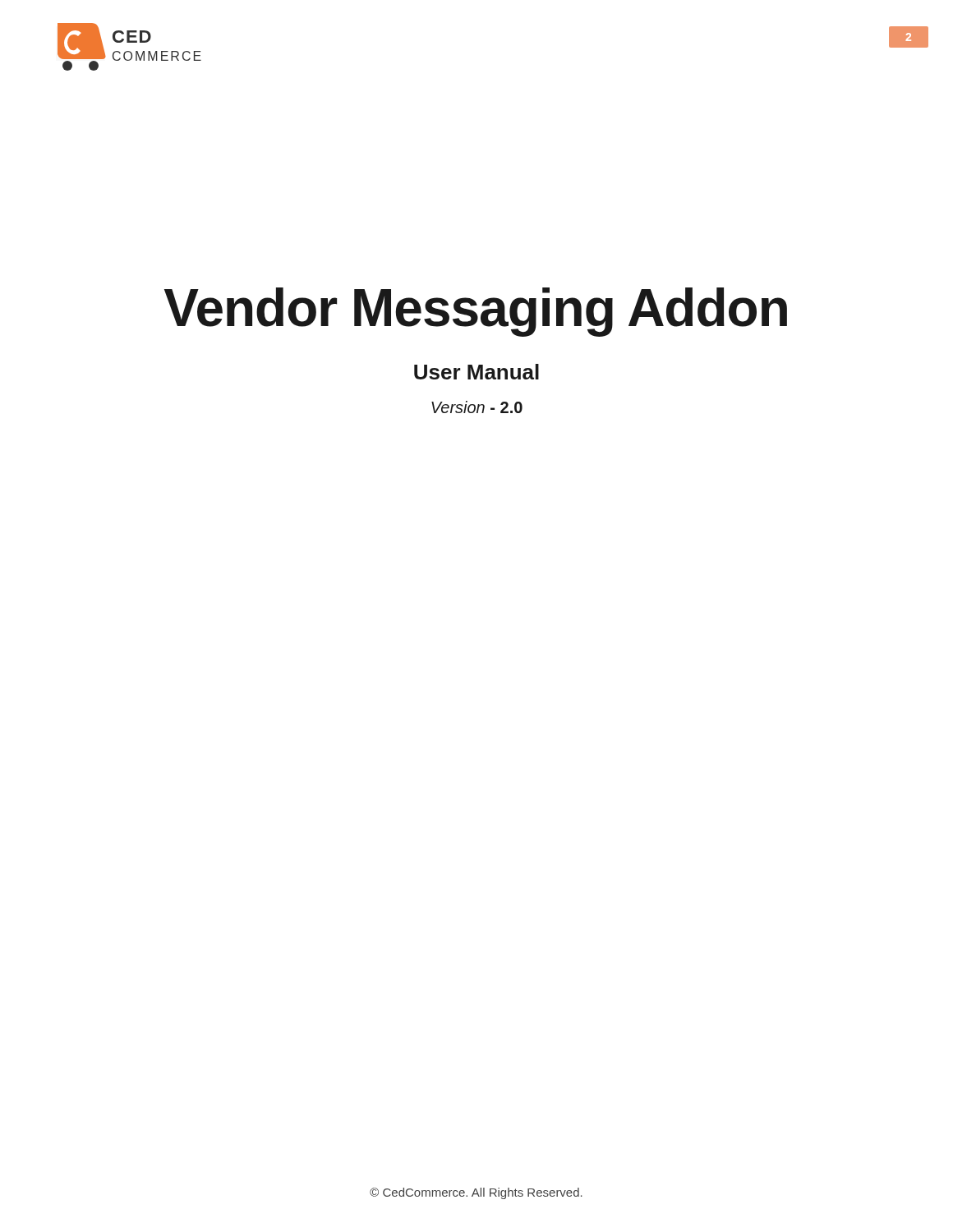This screenshot has height=1232, width=953.
Task: Find the text that reads "Version - 2.0"
Action: [x=476, y=408]
